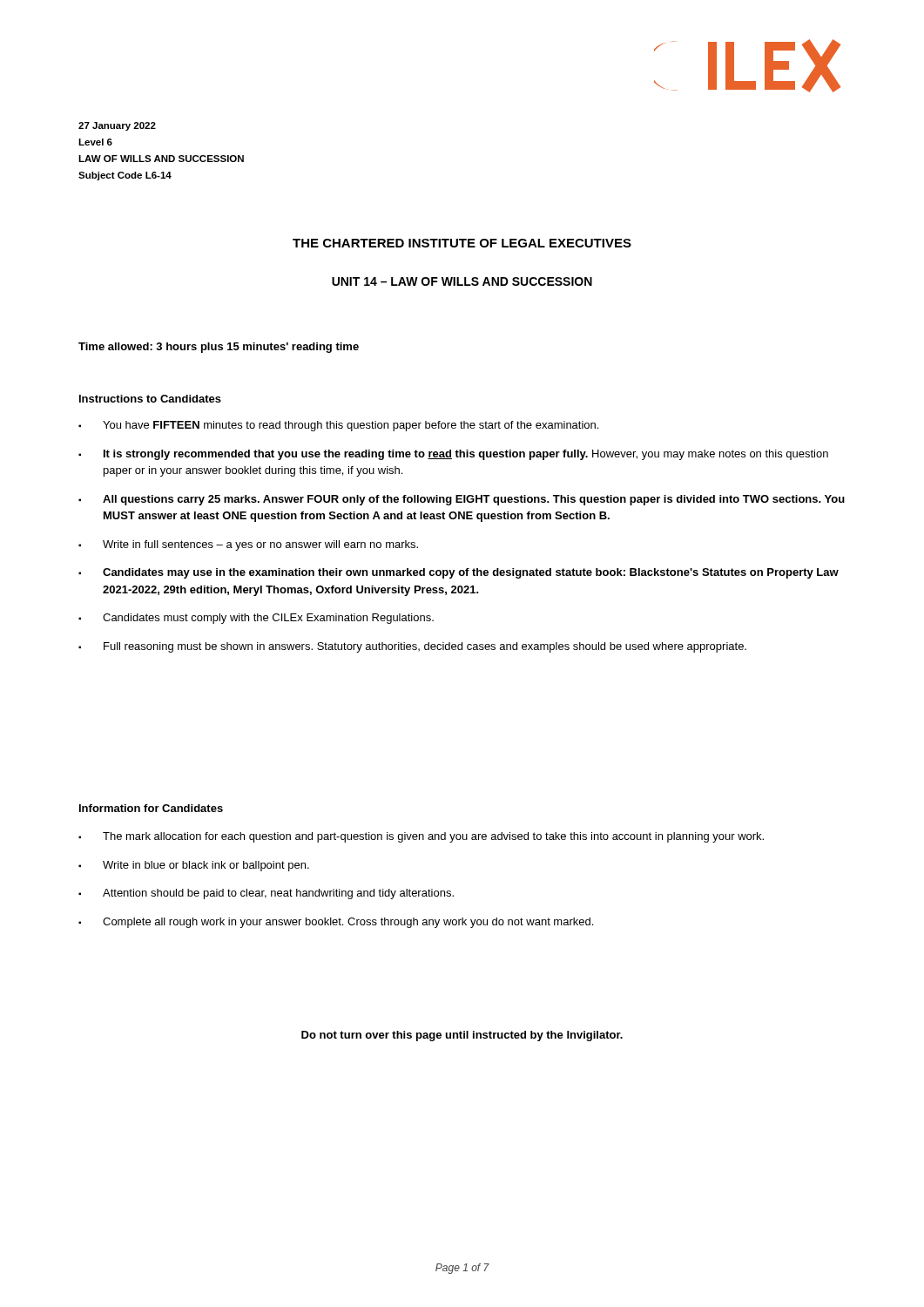924x1307 pixels.
Task: Where is the passage that starts "▪ Candidates must comply with the"?
Action: pyautogui.click(x=256, y=619)
